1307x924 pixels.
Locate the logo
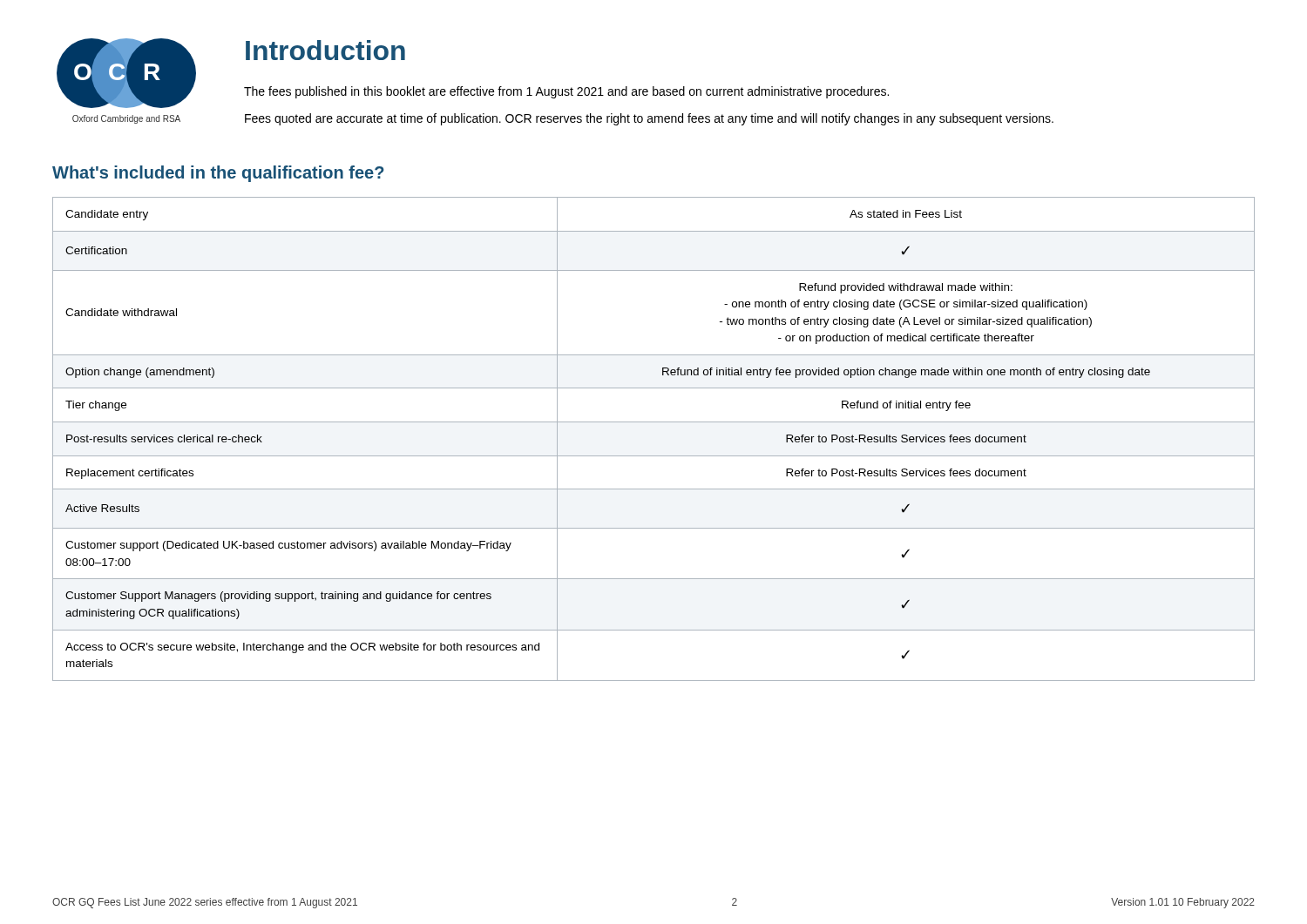pos(131,83)
